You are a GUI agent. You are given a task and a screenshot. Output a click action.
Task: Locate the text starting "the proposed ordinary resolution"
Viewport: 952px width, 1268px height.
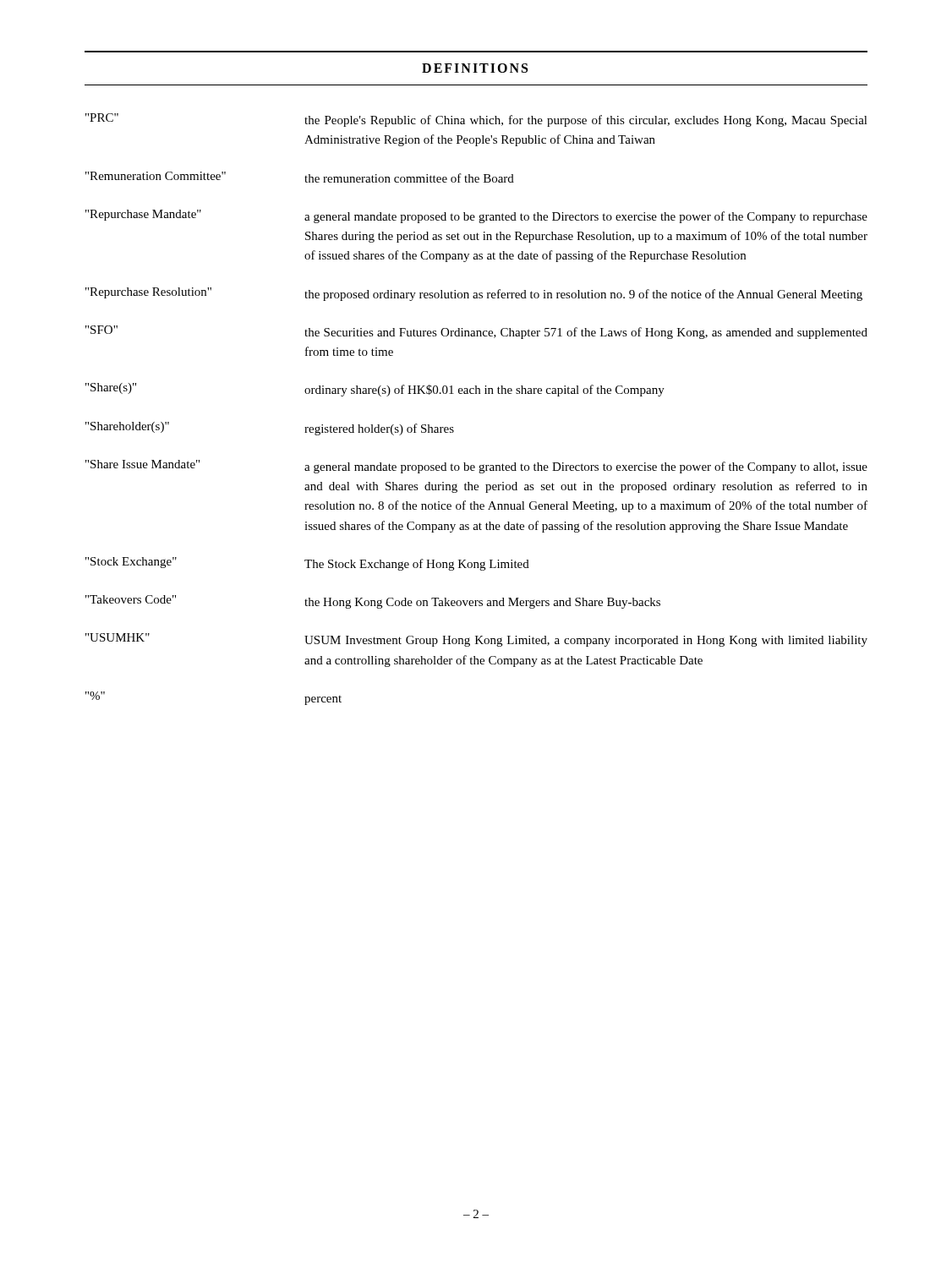pyautogui.click(x=583, y=294)
